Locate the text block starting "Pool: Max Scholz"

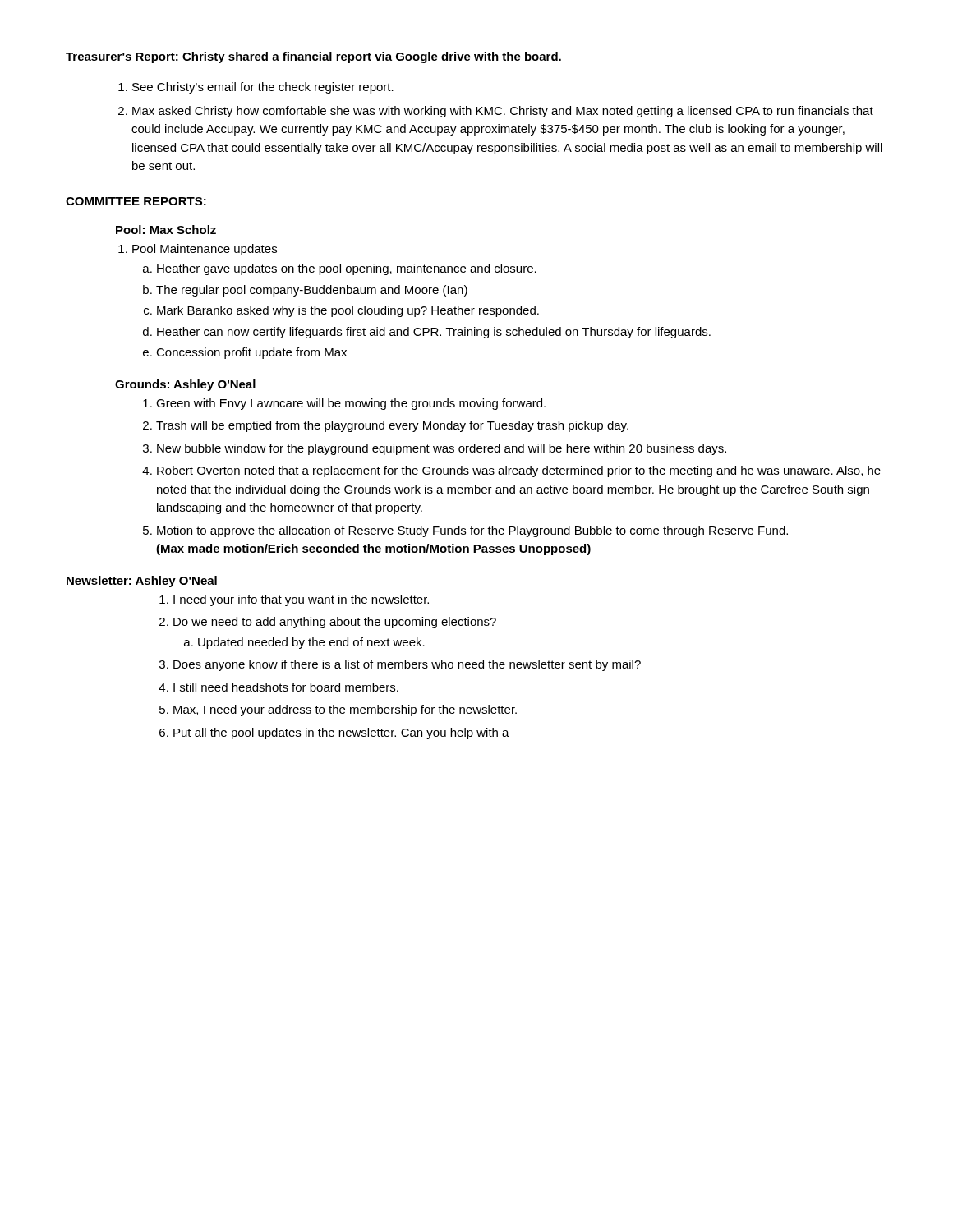click(x=166, y=229)
